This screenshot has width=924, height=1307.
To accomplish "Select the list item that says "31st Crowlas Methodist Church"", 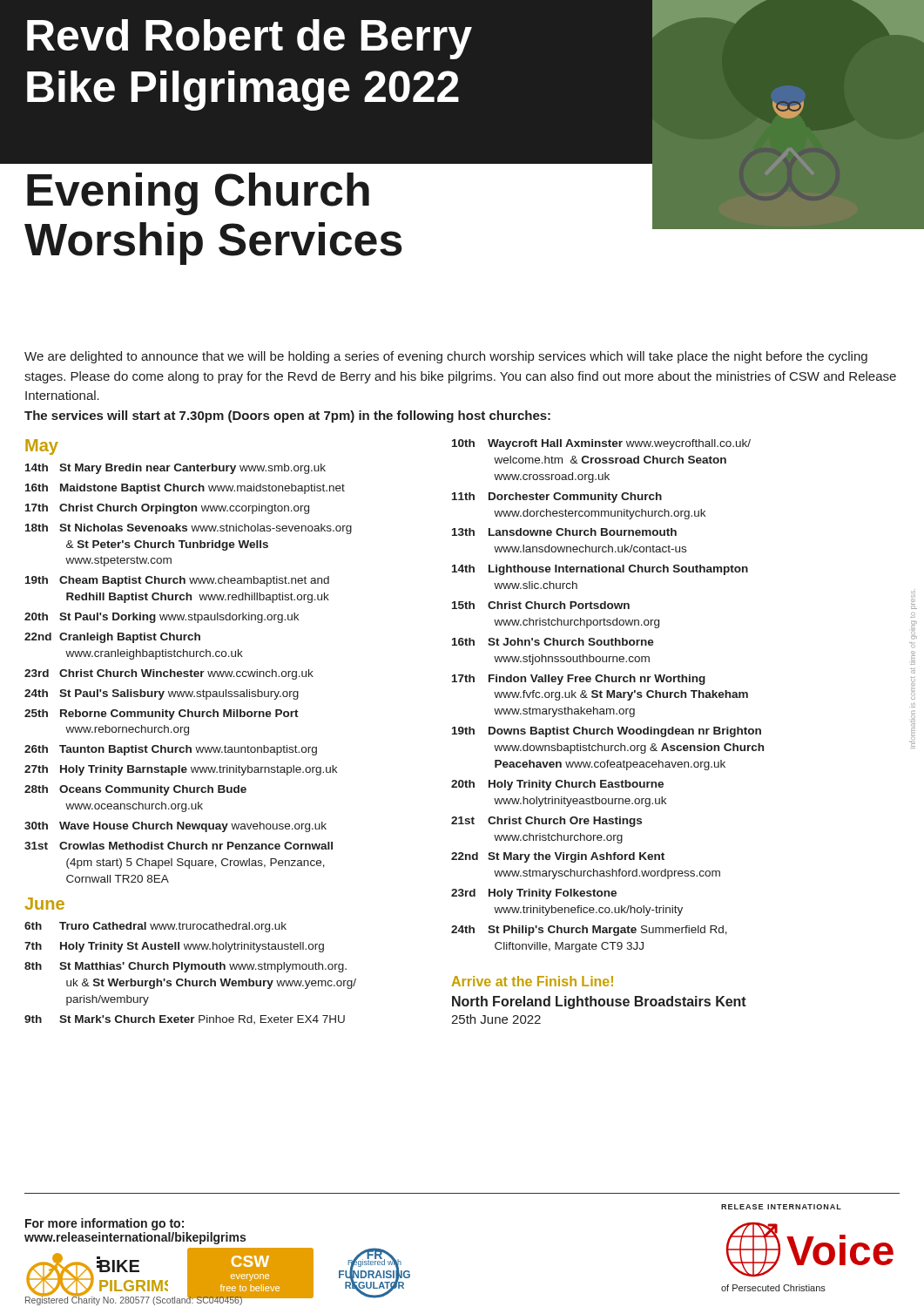I will (x=179, y=863).
